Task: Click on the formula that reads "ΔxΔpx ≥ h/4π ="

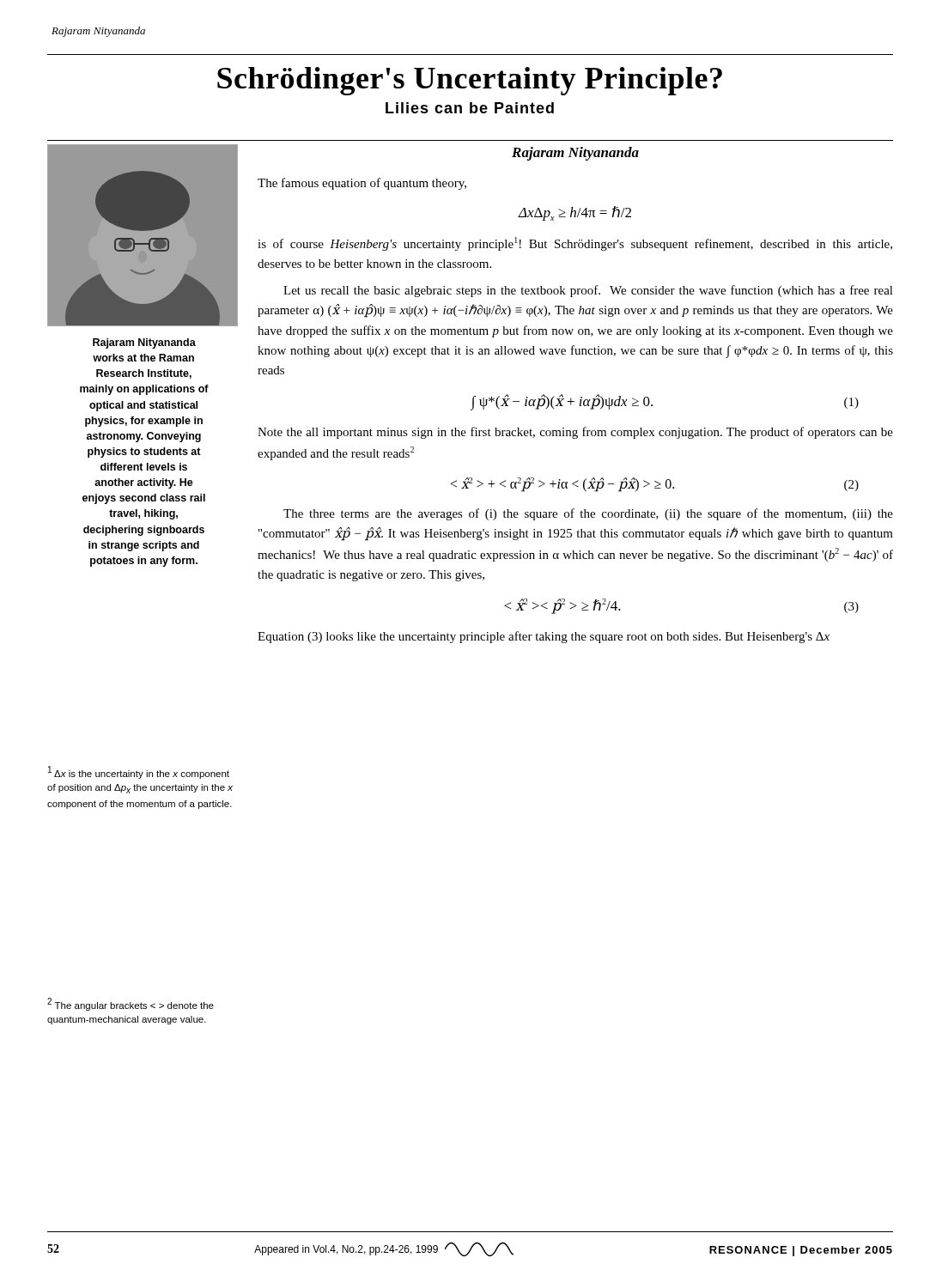Action: tap(575, 214)
